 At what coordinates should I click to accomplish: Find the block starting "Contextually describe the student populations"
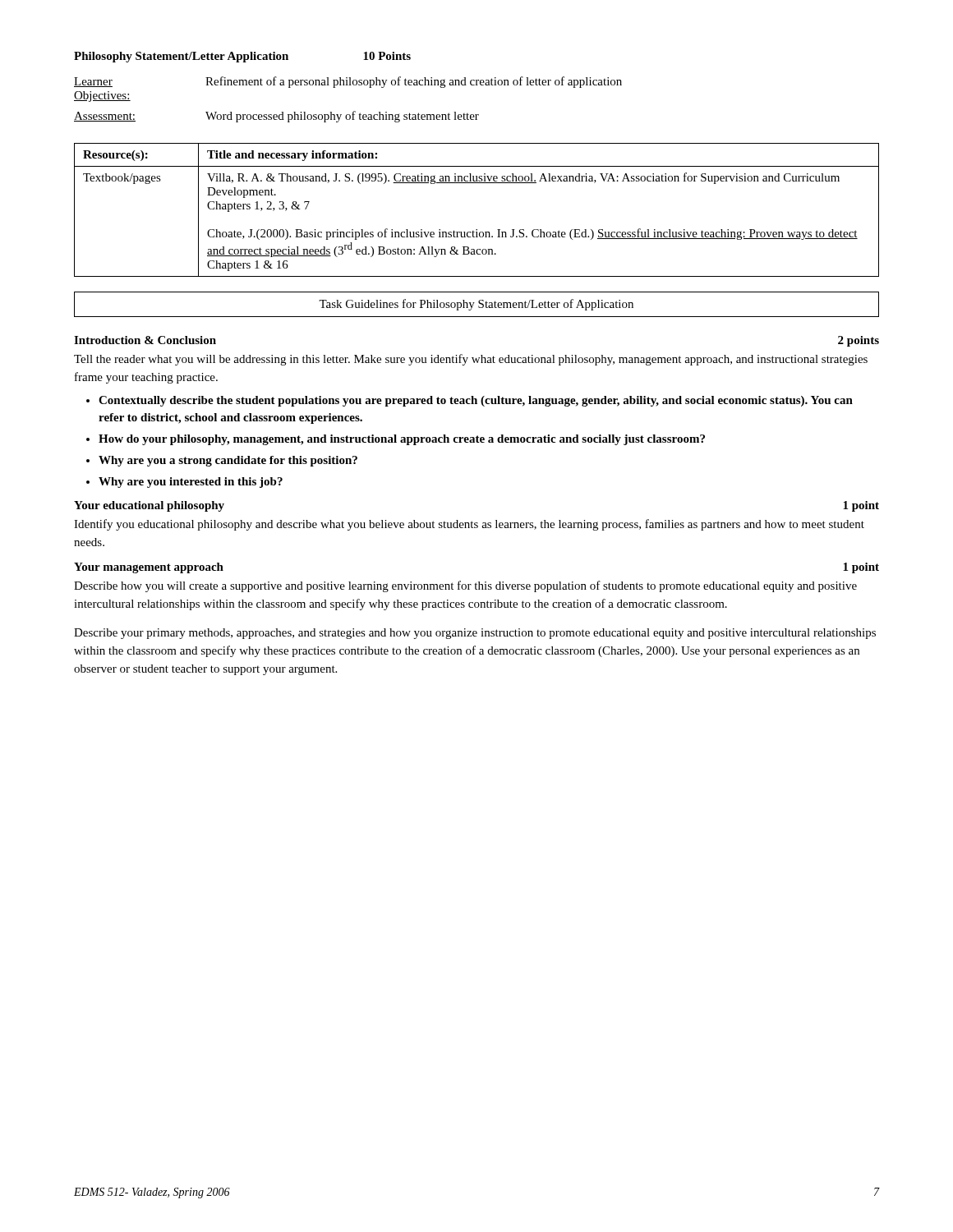click(x=476, y=409)
